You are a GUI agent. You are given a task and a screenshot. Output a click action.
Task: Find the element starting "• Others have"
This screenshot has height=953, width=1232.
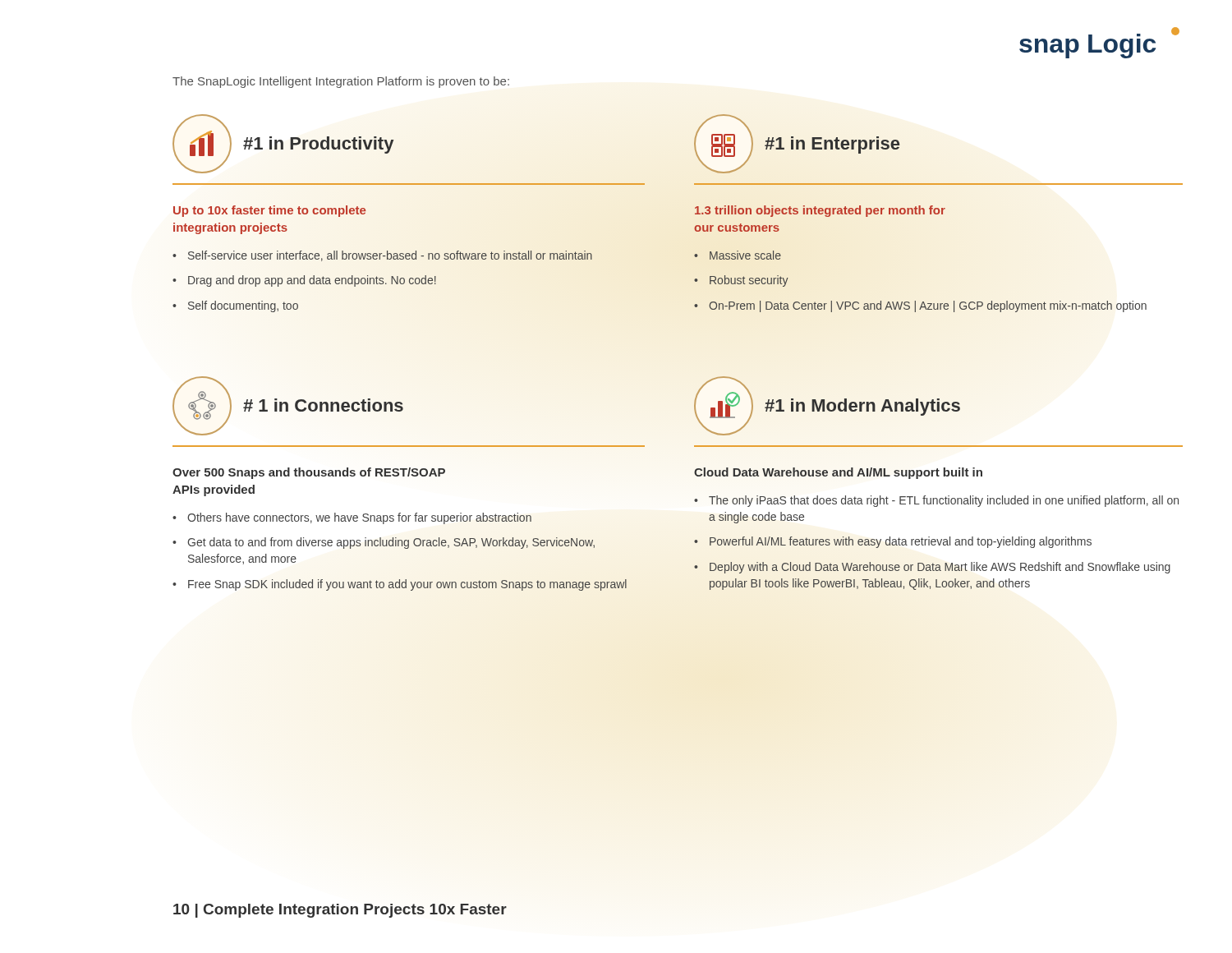(352, 518)
